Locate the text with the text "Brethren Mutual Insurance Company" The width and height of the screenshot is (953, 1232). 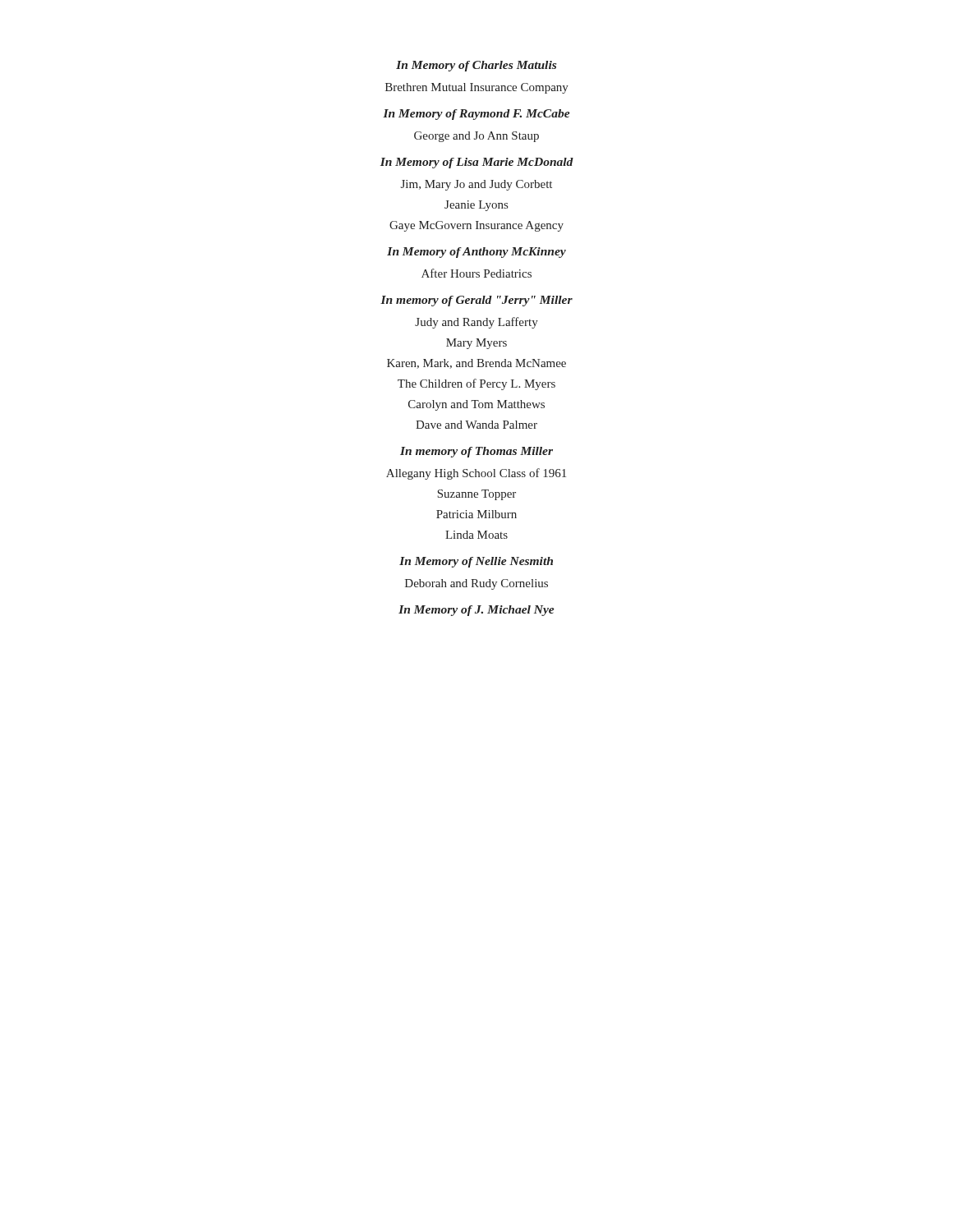coord(476,87)
